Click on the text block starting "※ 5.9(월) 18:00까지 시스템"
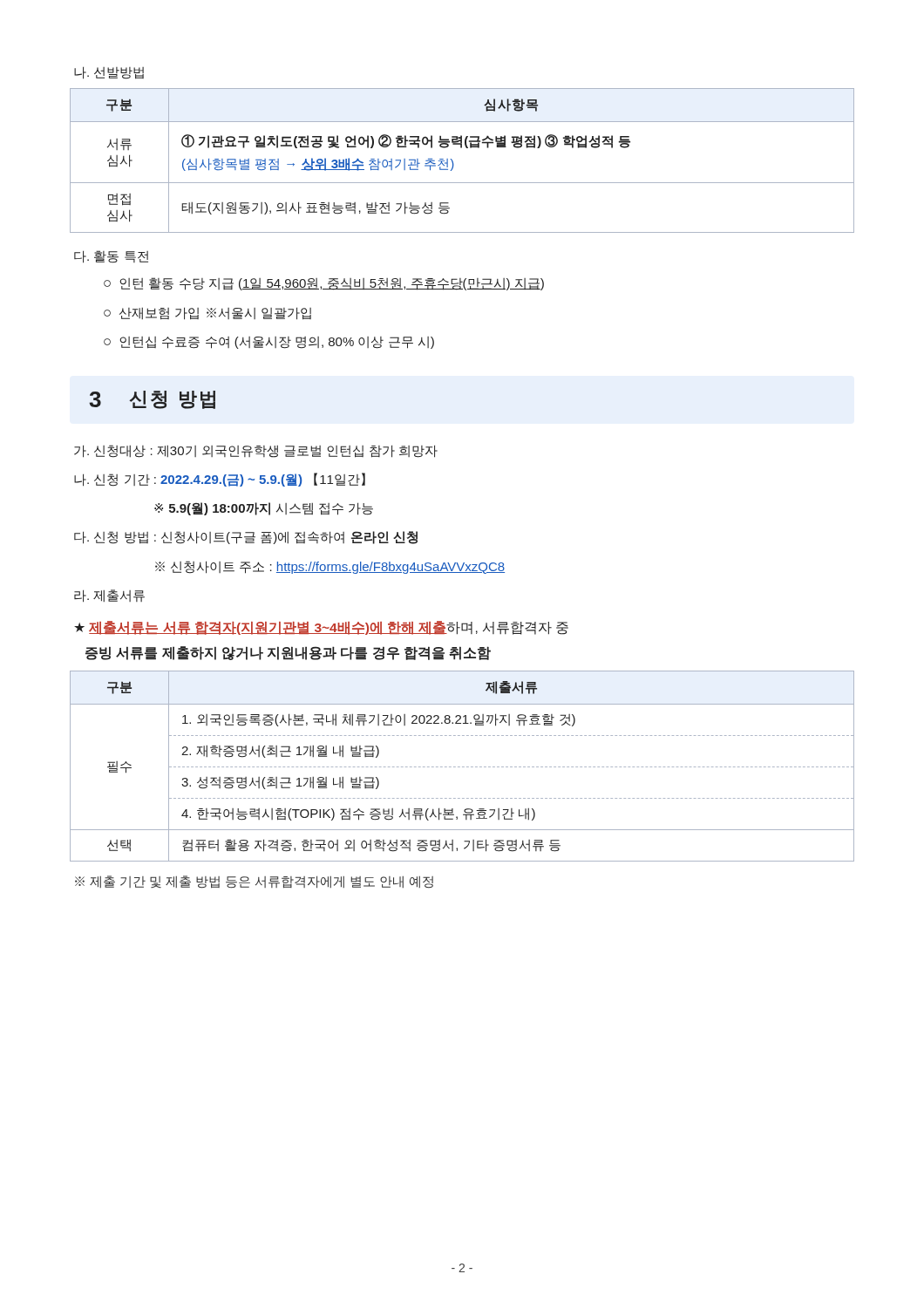 click(x=264, y=508)
